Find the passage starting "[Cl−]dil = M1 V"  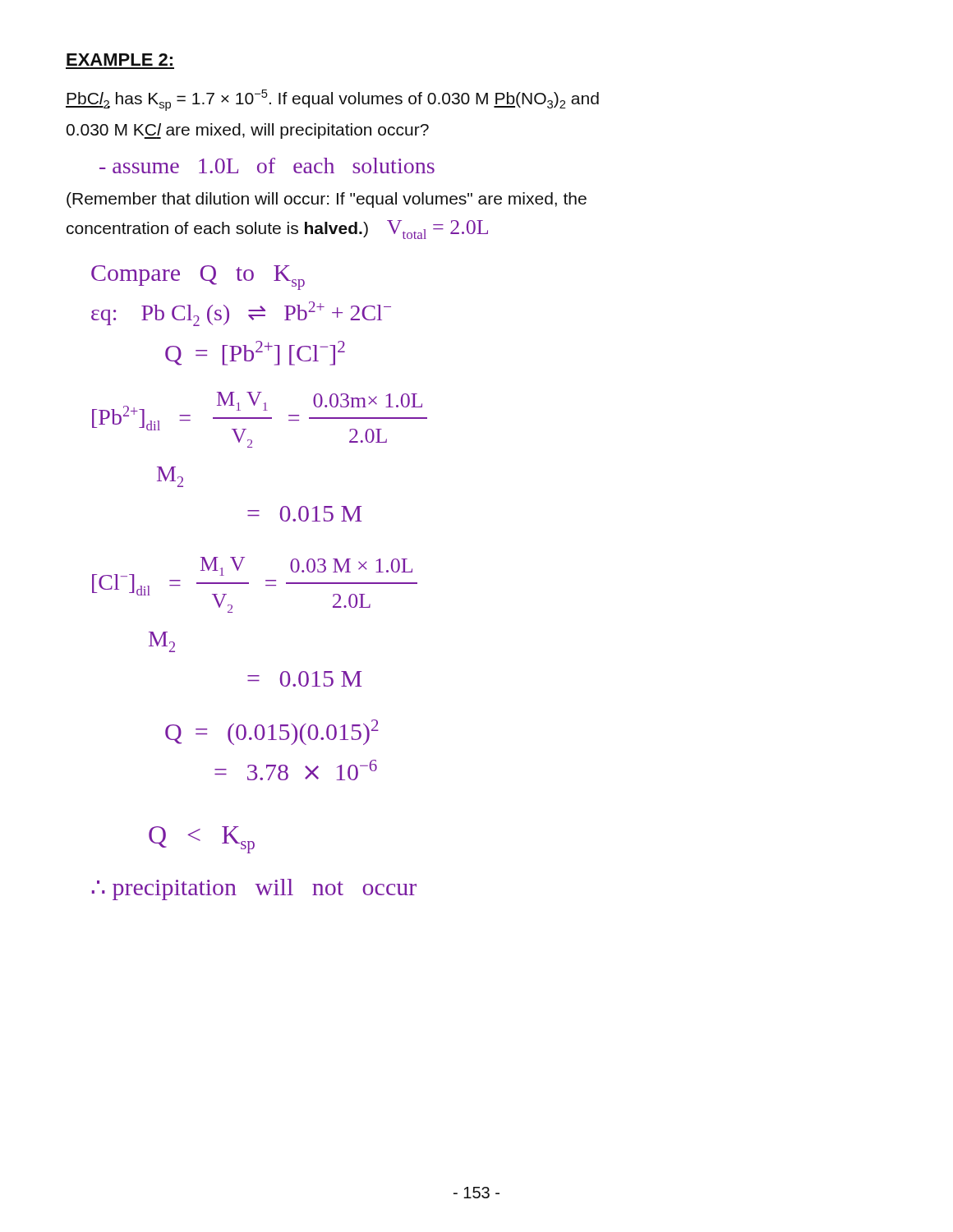pos(254,583)
